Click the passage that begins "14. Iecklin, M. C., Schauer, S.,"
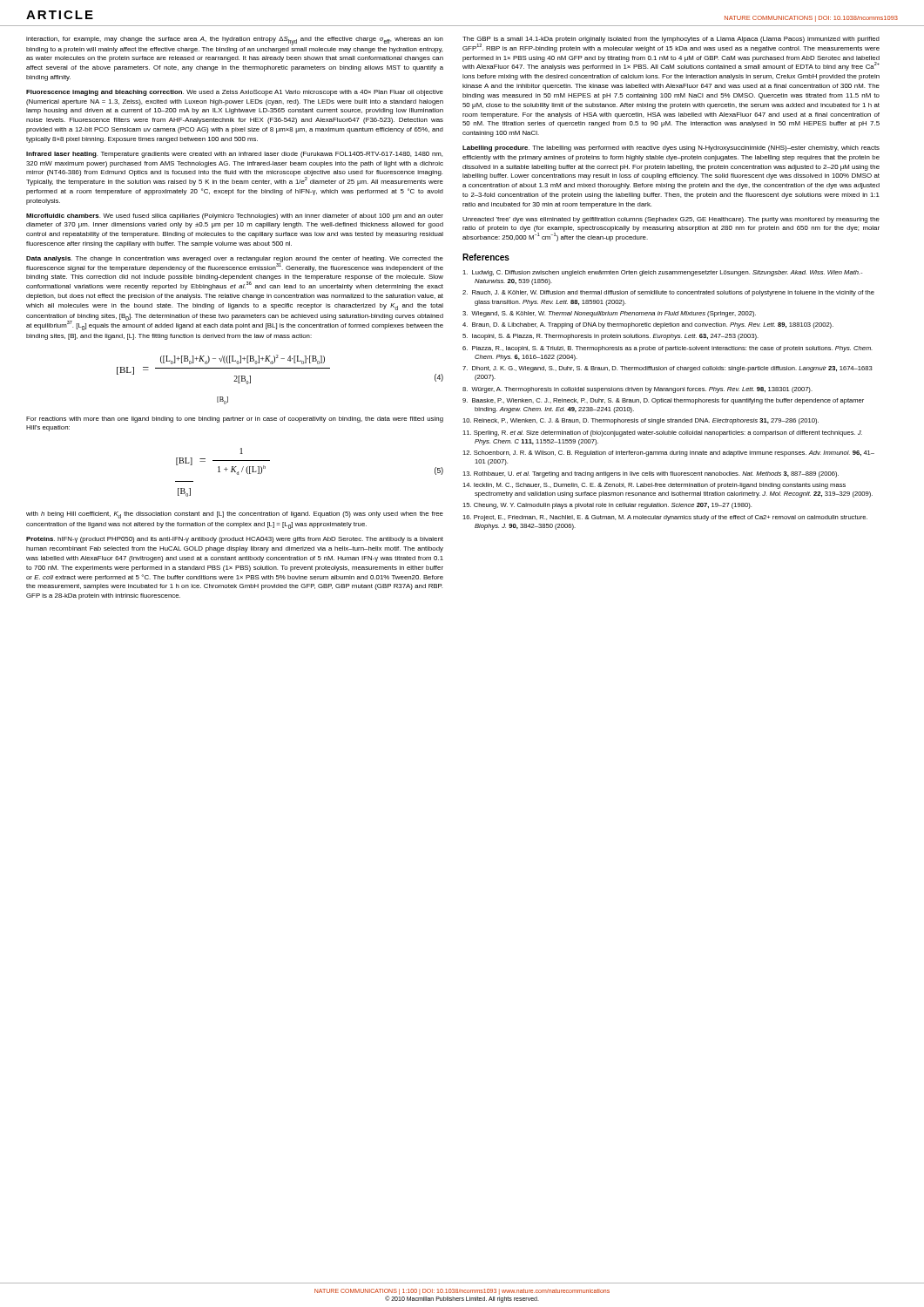Viewport: 924px width, 1307px height. pyautogui.click(x=668, y=489)
